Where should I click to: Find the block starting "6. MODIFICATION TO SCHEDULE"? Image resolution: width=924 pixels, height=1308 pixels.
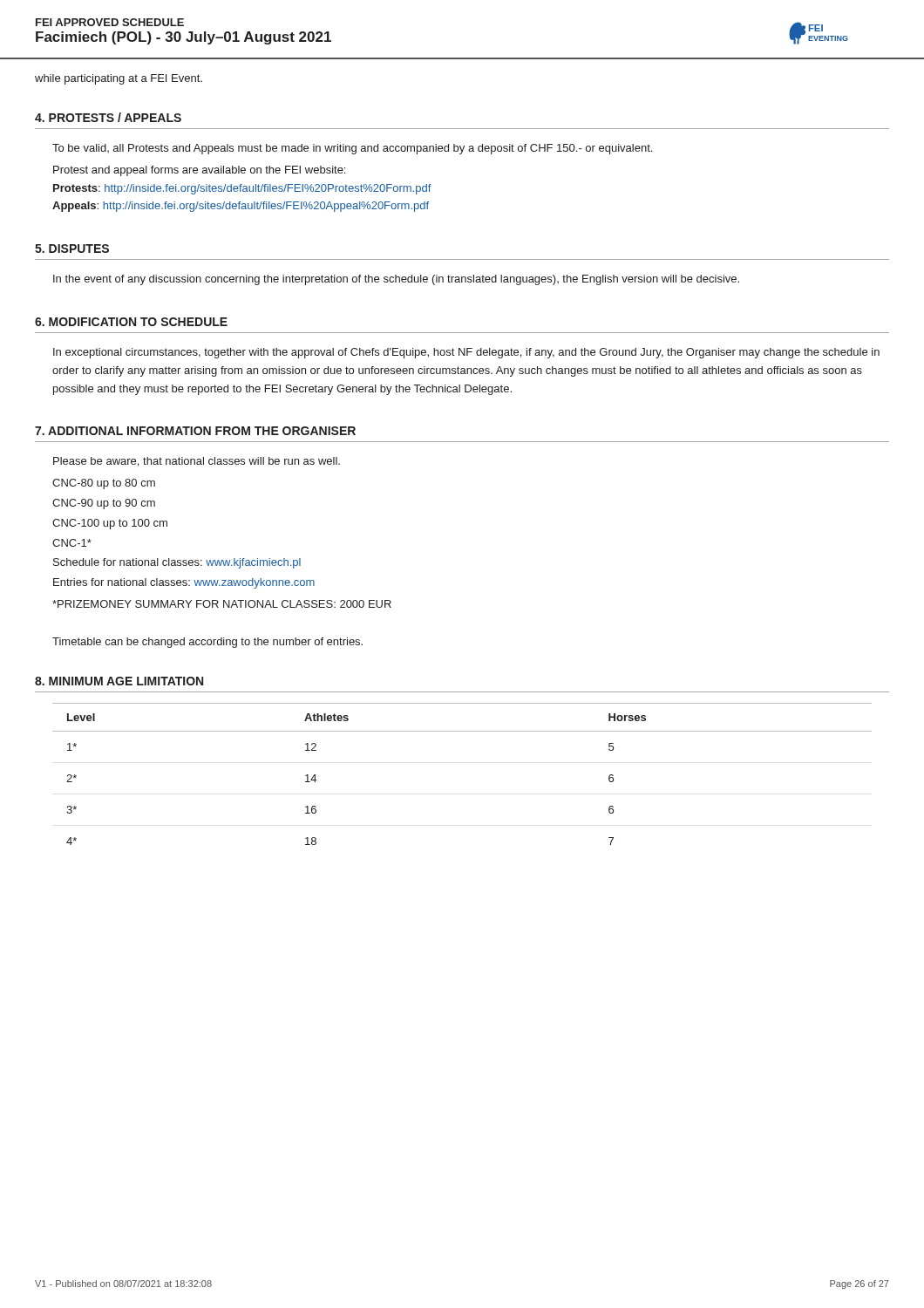pos(131,322)
